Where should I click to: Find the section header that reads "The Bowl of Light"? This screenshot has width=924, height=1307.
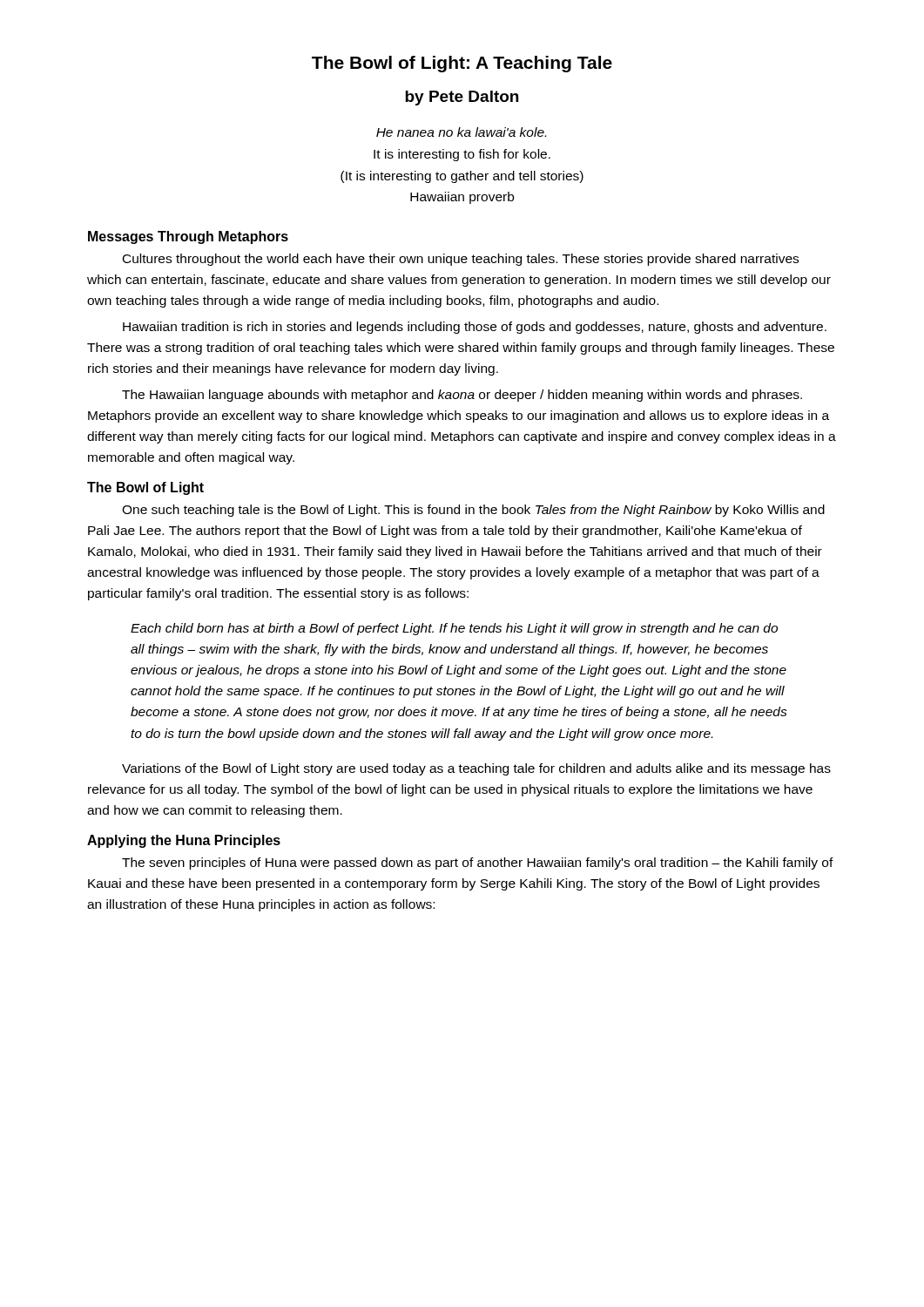point(145,488)
